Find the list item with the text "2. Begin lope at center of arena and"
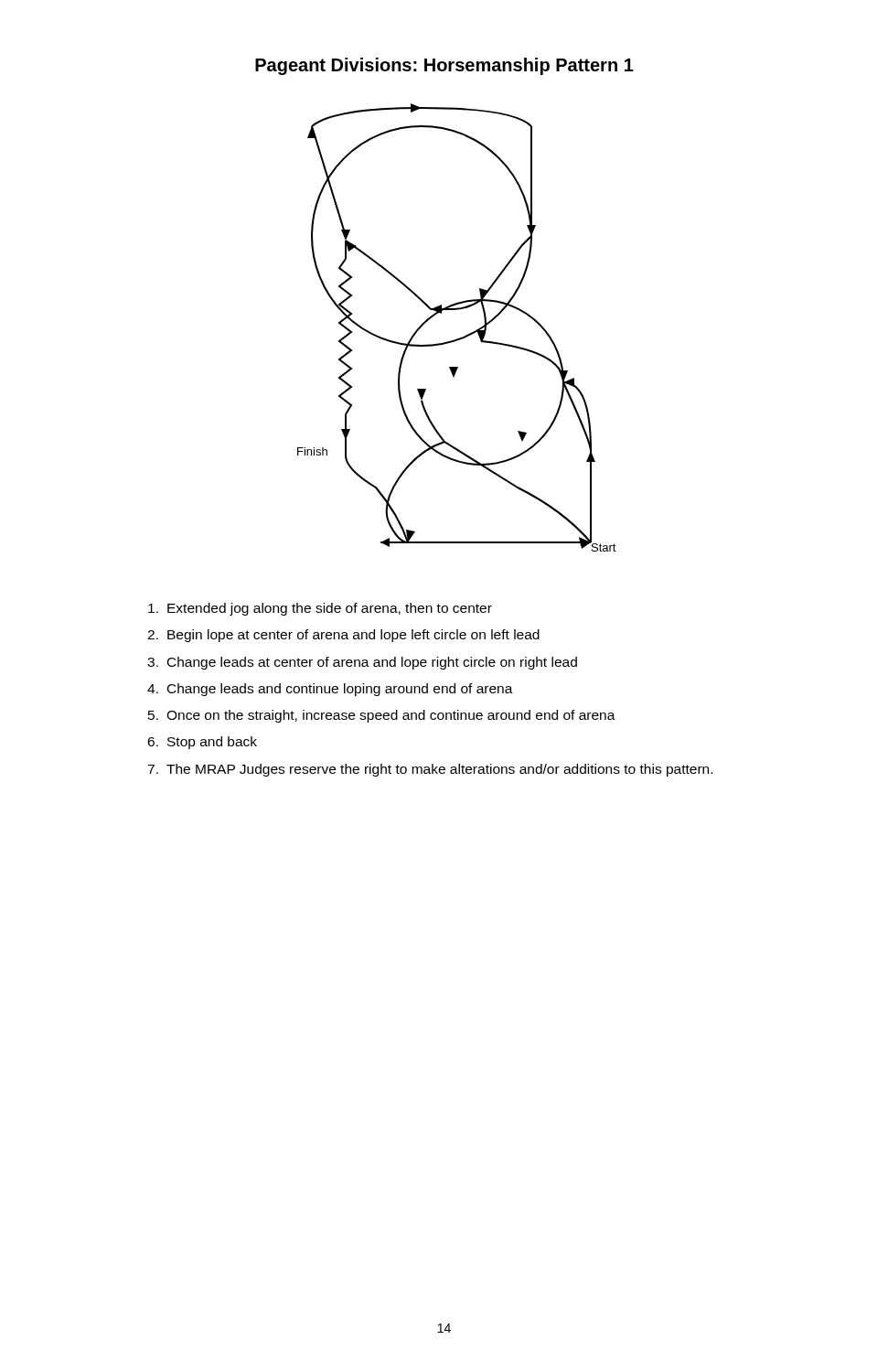 tap(471, 635)
